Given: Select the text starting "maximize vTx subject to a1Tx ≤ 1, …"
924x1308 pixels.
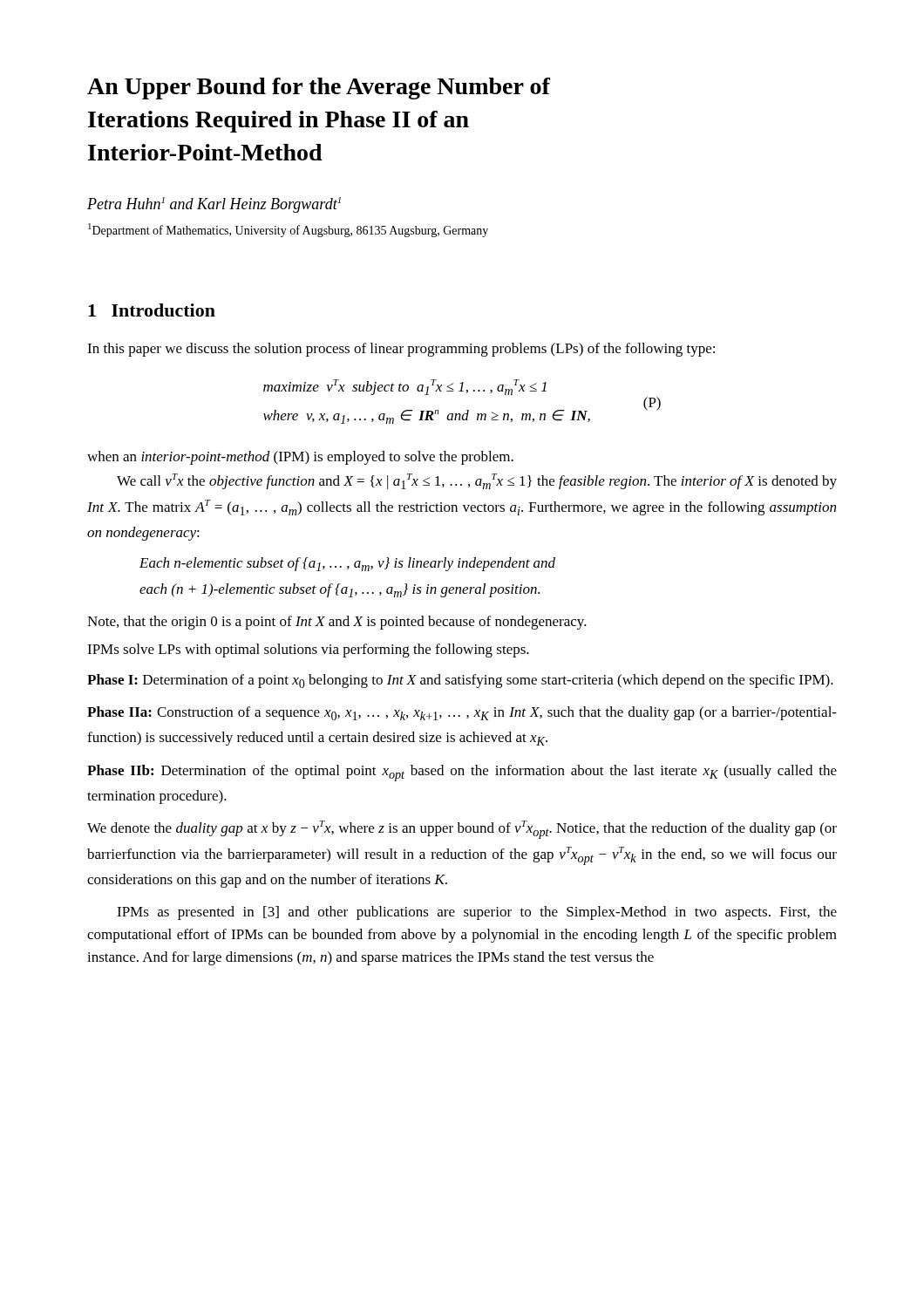Looking at the screenshot, I should coord(462,403).
